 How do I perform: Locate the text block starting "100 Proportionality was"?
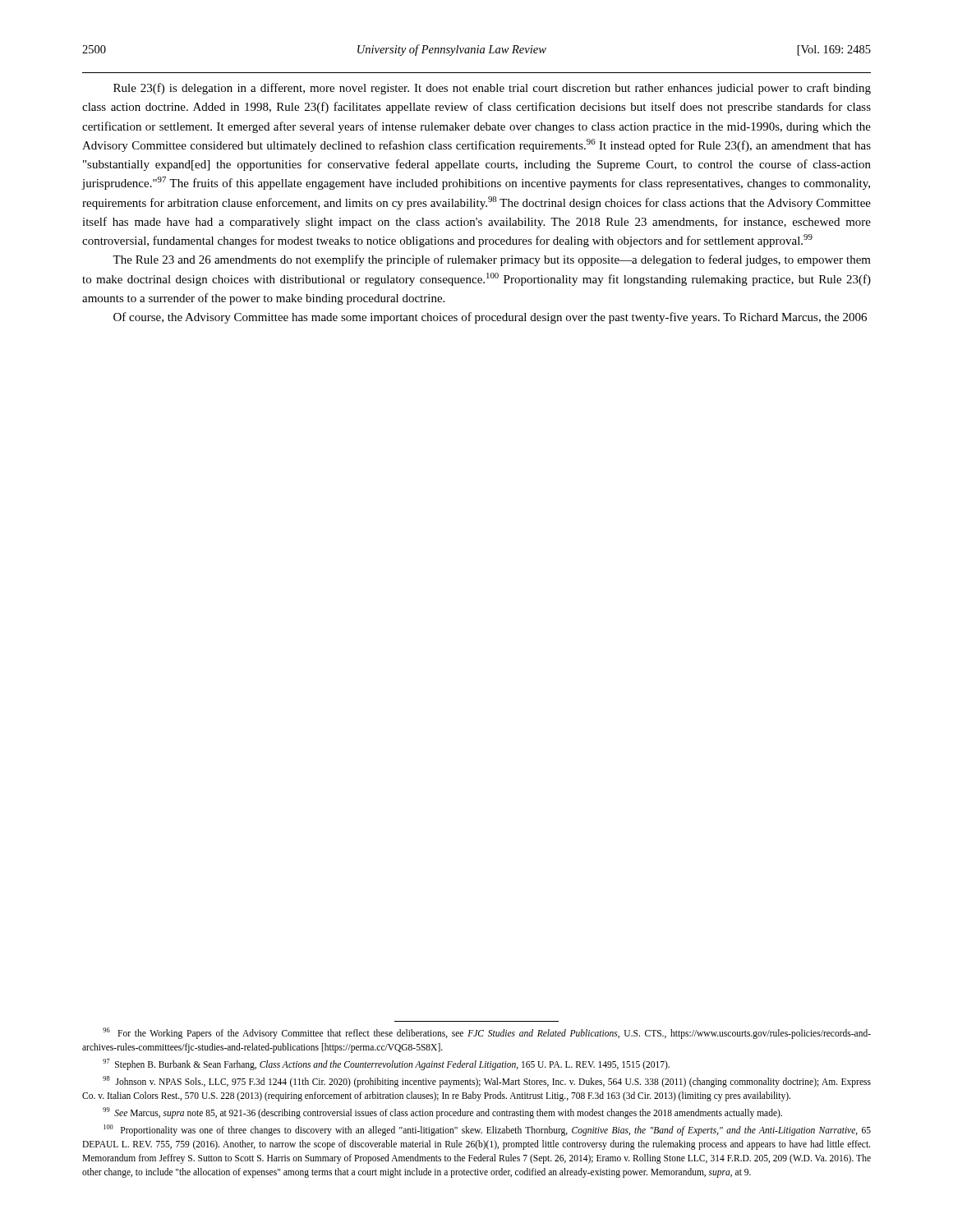[x=476, y=1150]
